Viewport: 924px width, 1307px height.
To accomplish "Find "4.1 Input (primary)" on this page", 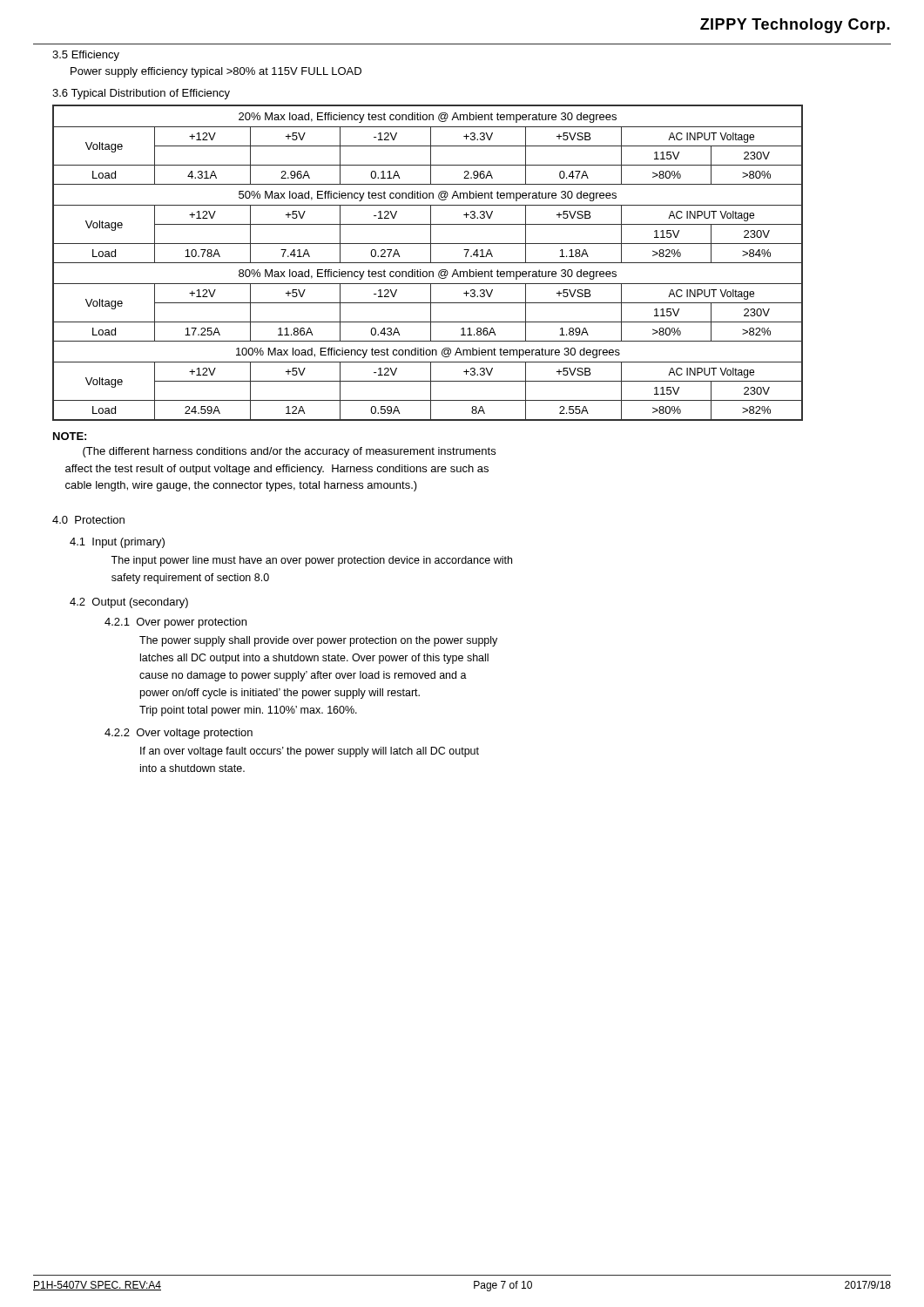I will [117, 541].
